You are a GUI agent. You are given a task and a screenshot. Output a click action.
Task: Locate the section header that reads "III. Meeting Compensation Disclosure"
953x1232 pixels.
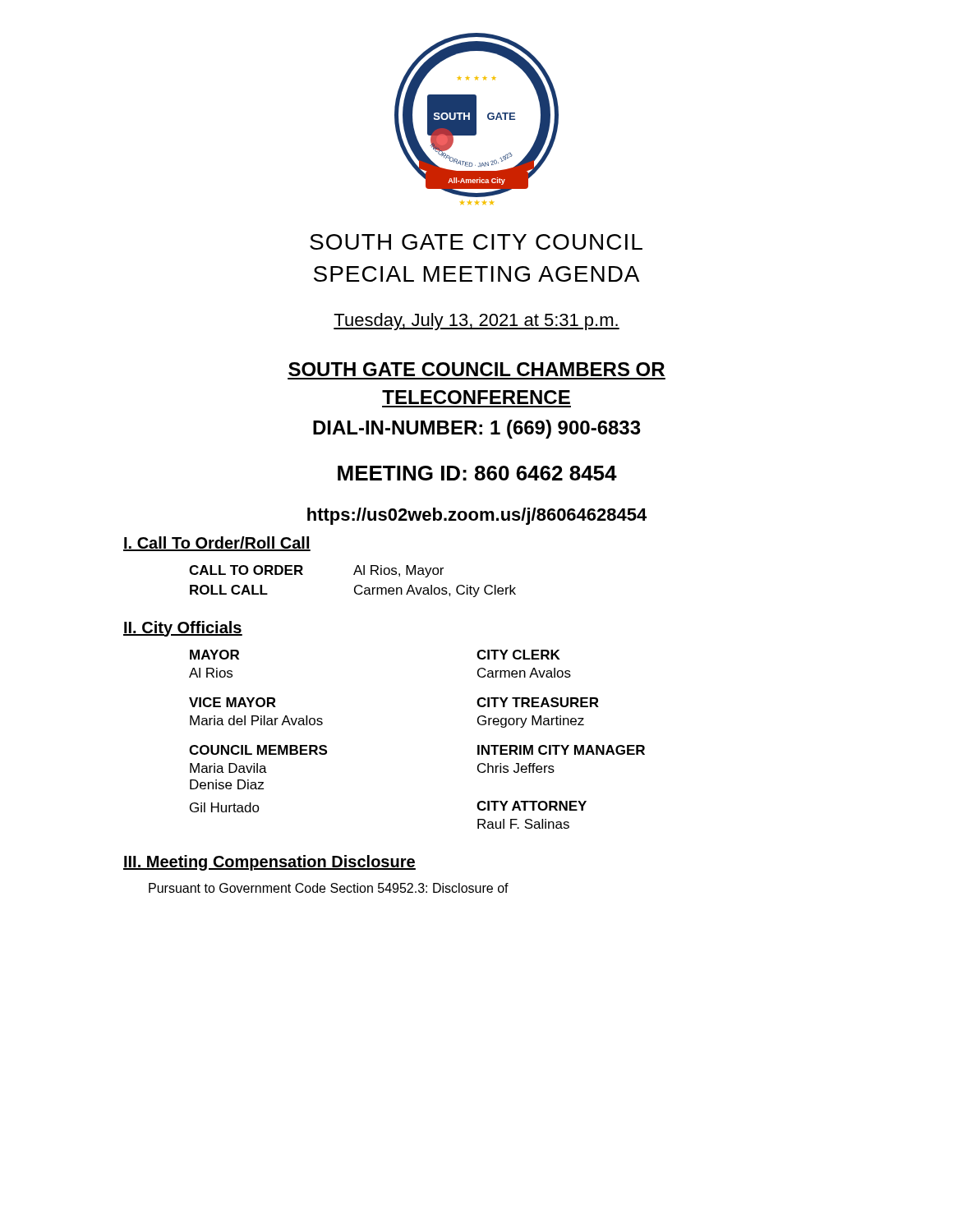tap(269, 861)
